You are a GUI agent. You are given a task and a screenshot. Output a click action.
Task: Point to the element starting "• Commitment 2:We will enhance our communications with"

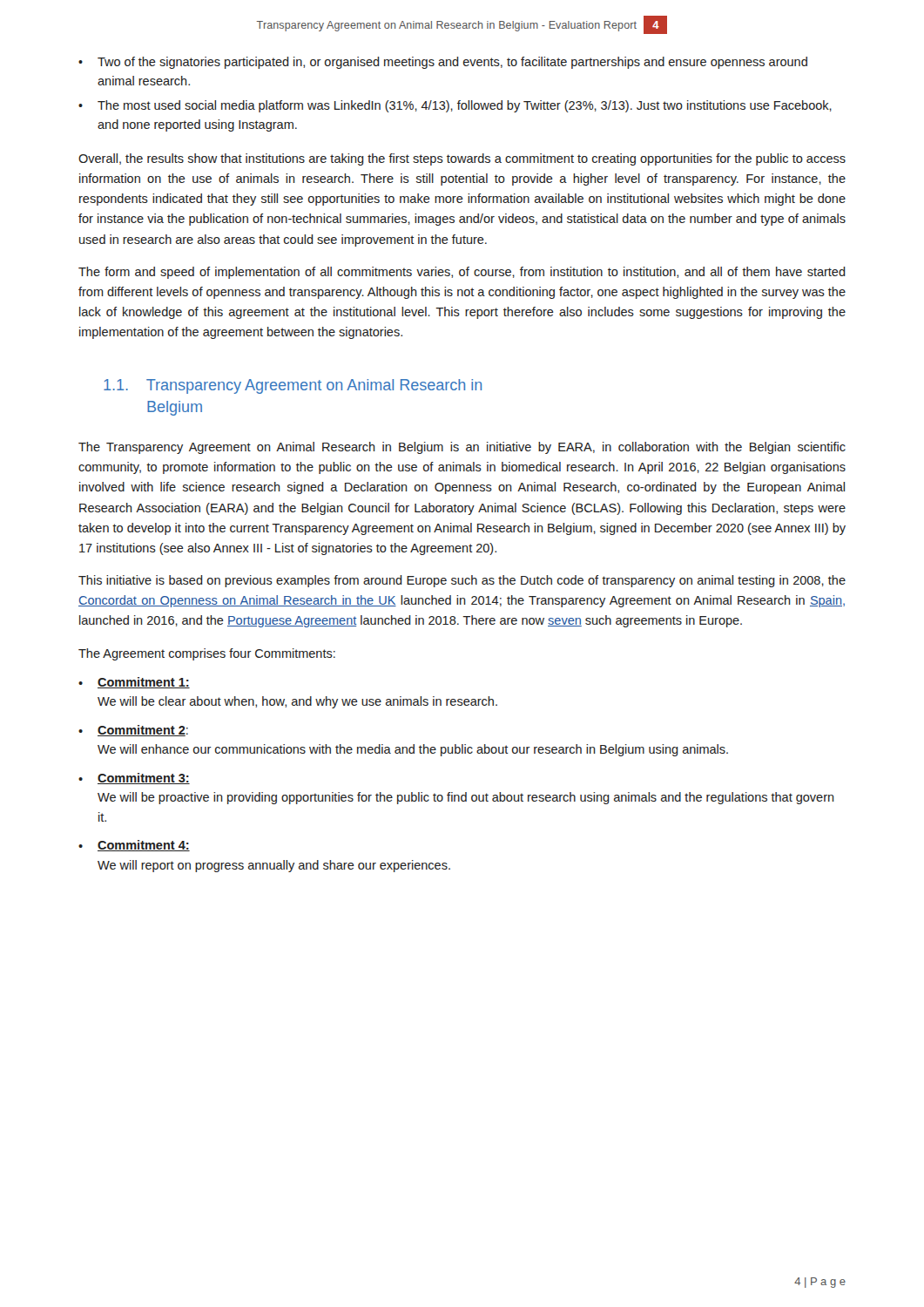tap(462, 740)
